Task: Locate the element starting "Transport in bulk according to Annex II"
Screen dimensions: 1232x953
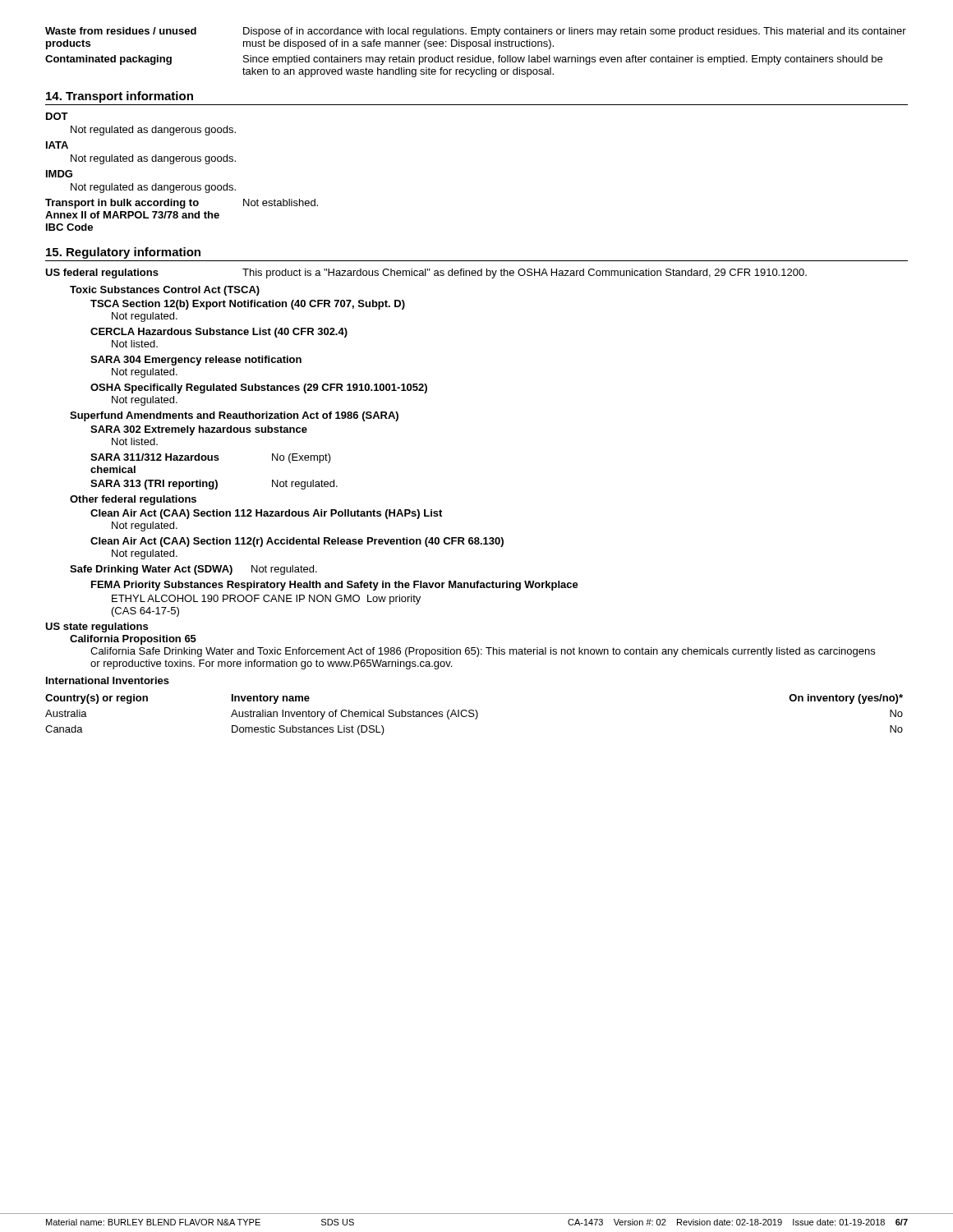Action: click(182, 204)
